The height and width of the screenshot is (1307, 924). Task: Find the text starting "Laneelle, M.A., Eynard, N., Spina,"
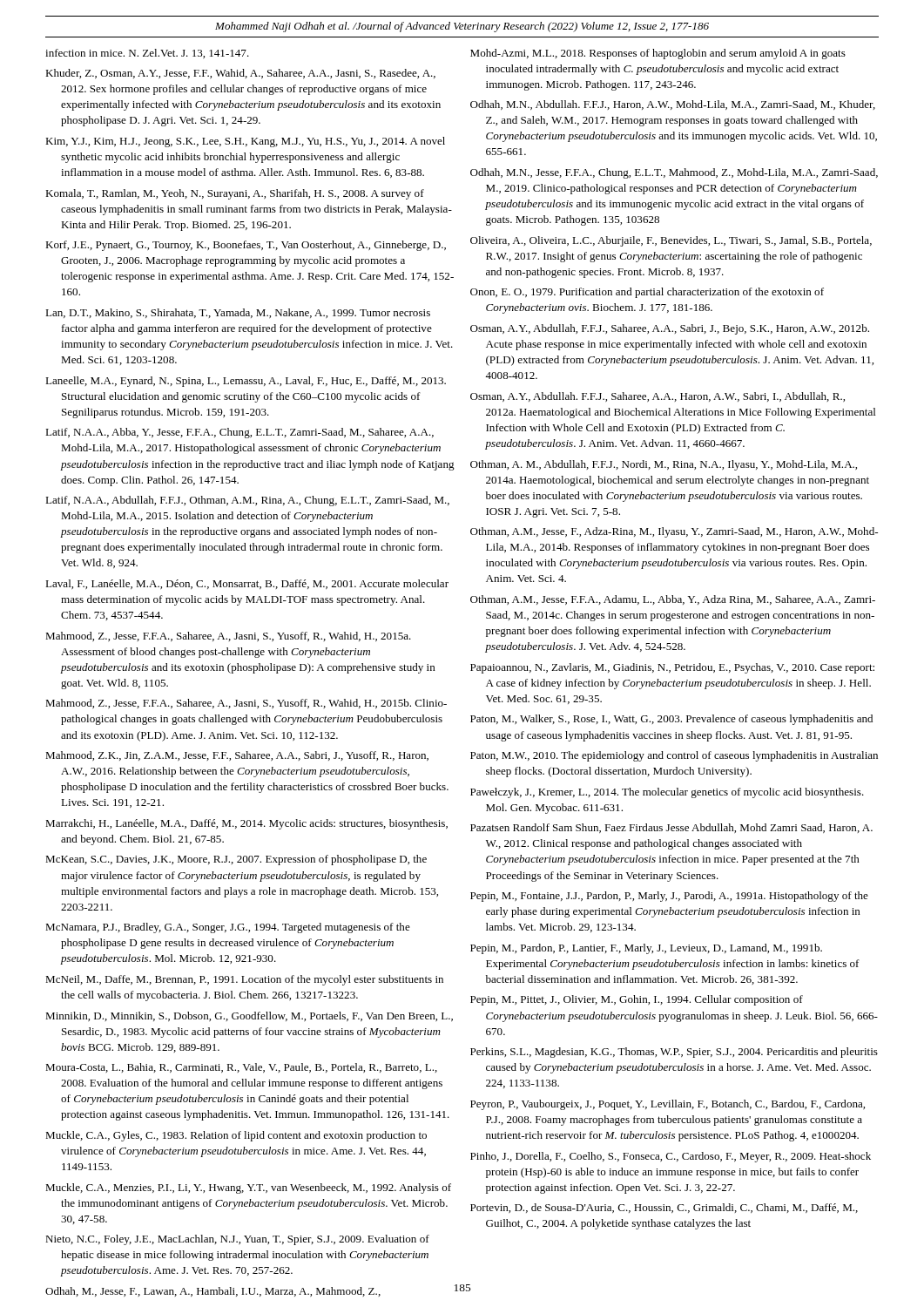click(x=246, y=396)
